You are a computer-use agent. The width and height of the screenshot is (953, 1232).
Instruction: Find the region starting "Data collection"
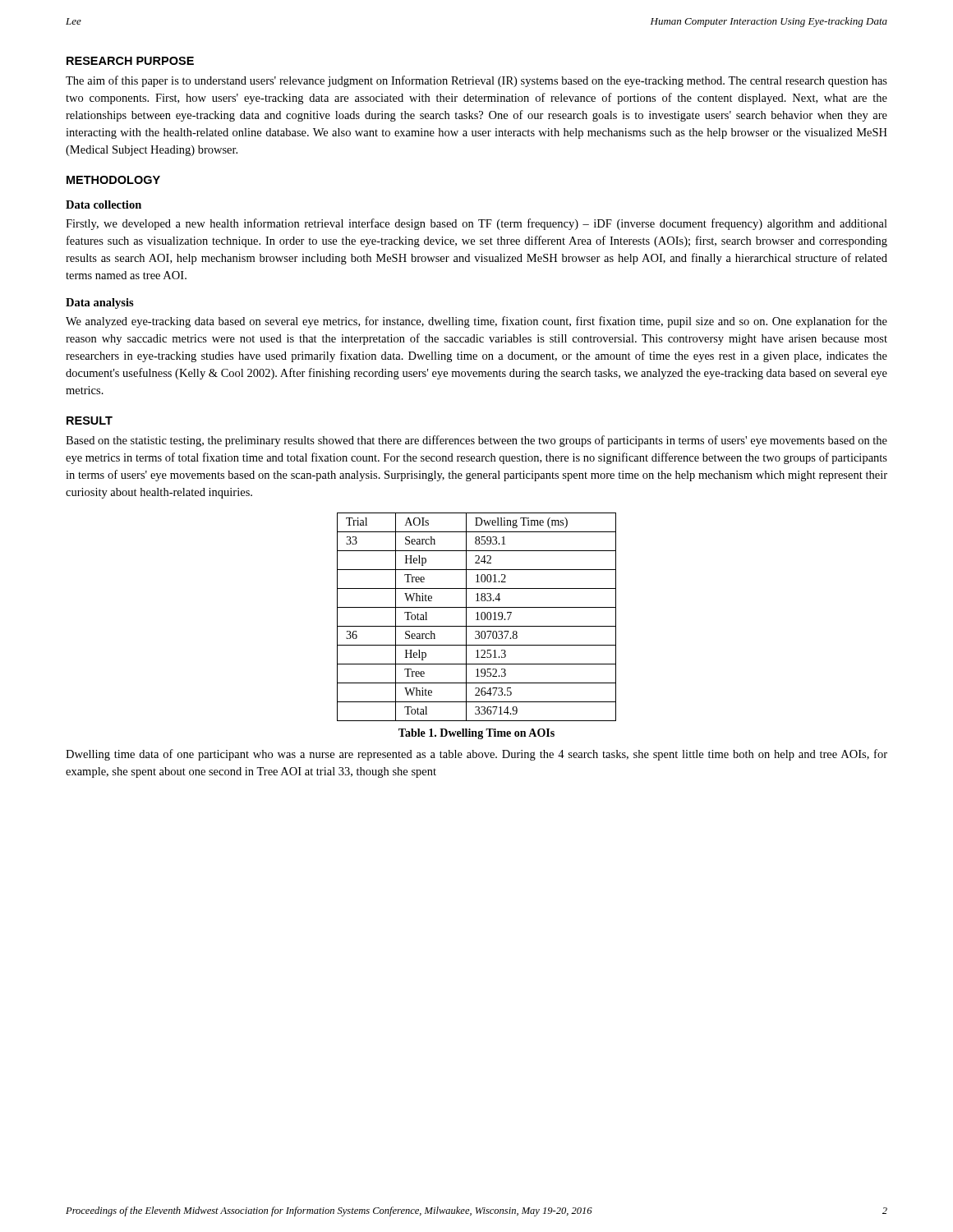point(104,205)
